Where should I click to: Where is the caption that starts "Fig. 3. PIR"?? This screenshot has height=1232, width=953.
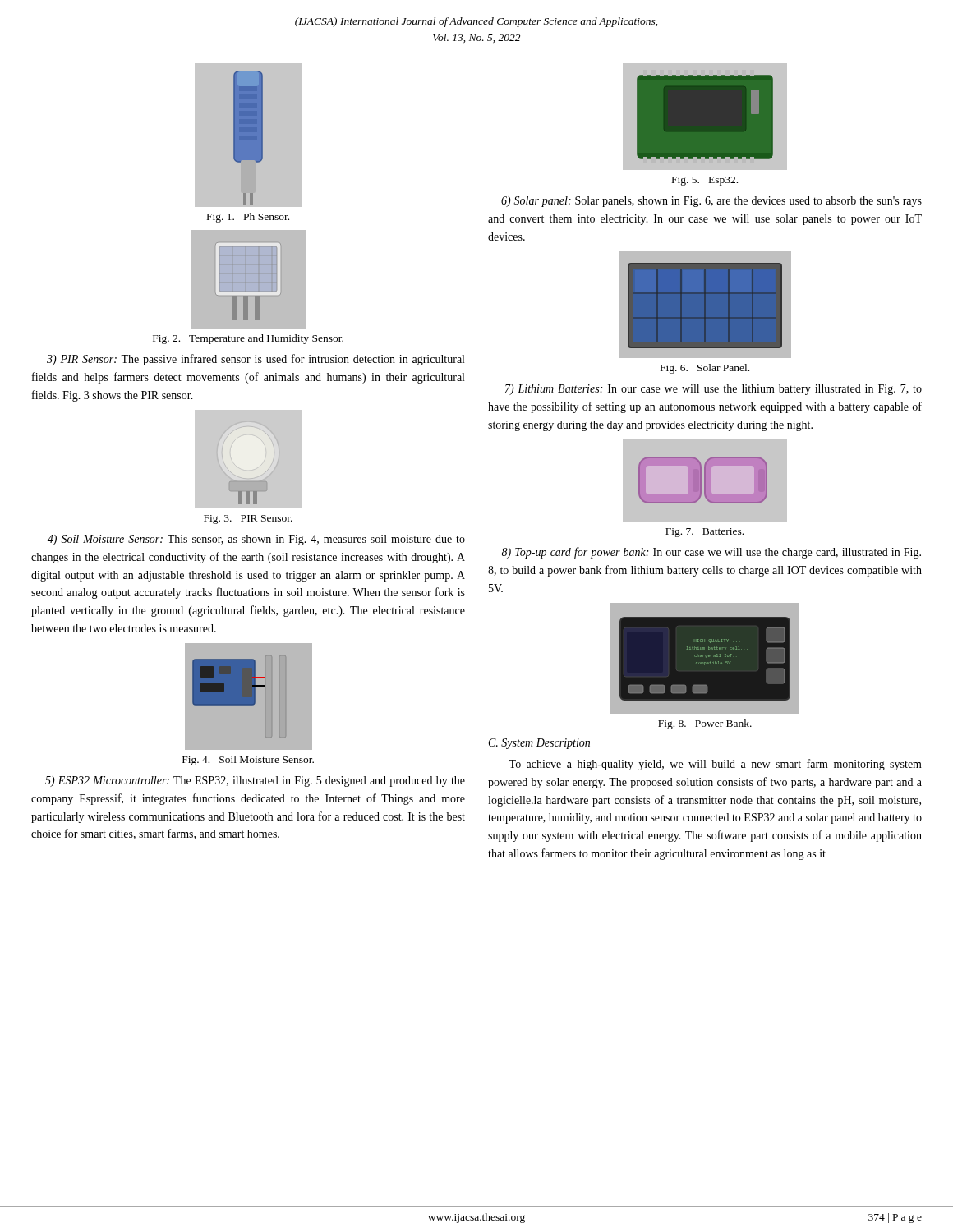(x=248, y=518)
